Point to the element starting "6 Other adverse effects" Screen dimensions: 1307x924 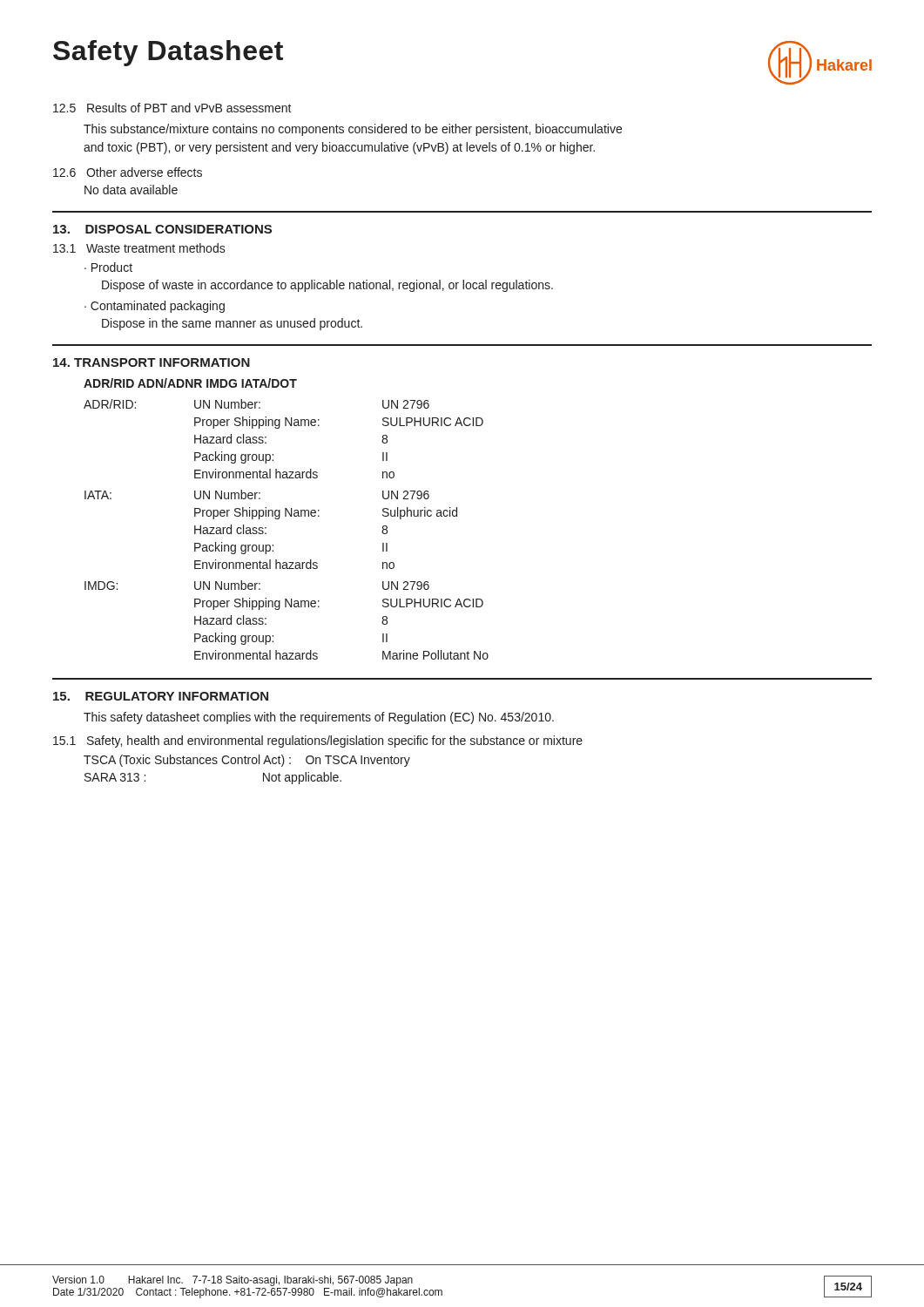(127, 173)
